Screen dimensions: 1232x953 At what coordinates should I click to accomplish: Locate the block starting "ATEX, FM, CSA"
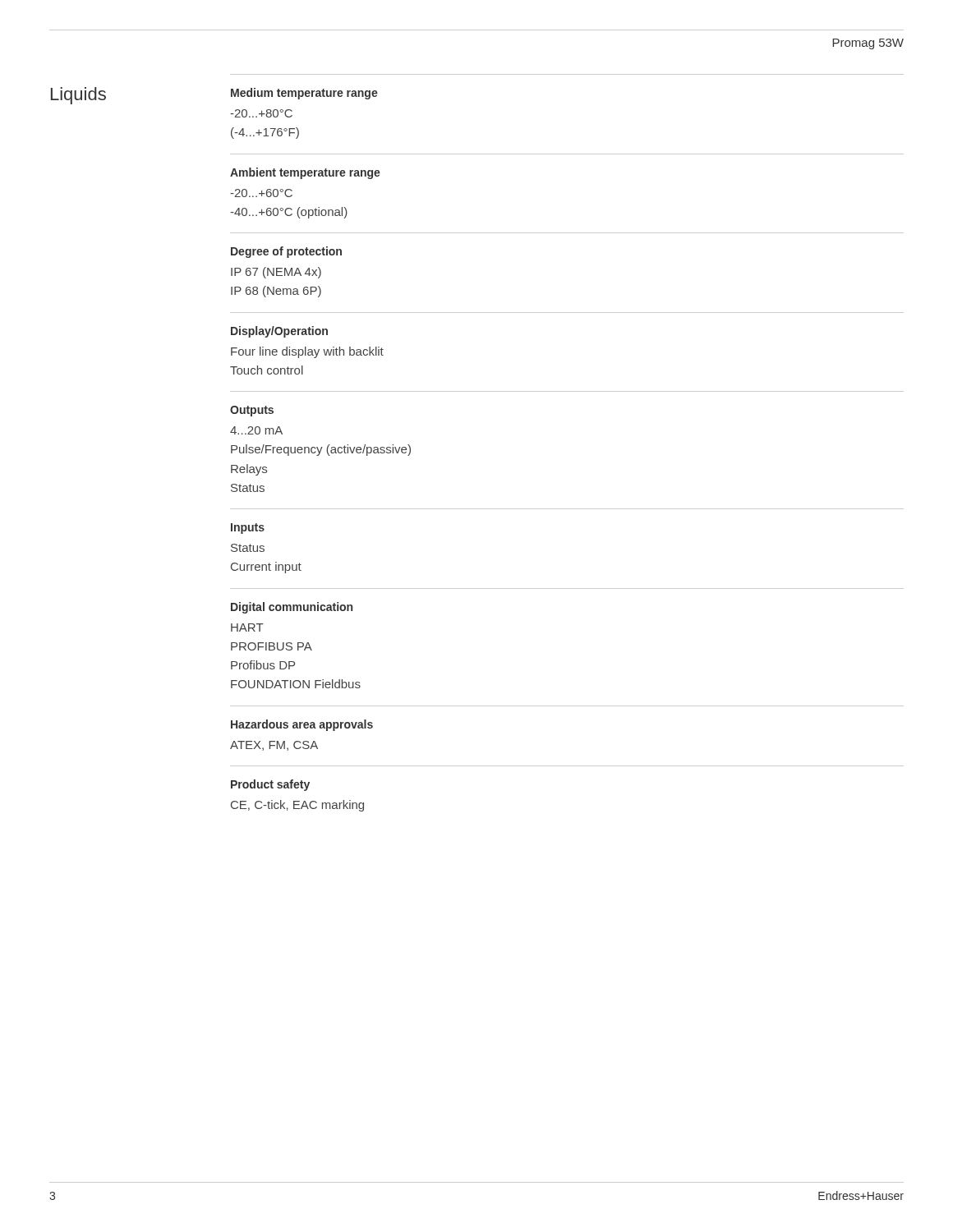(274, 744)
